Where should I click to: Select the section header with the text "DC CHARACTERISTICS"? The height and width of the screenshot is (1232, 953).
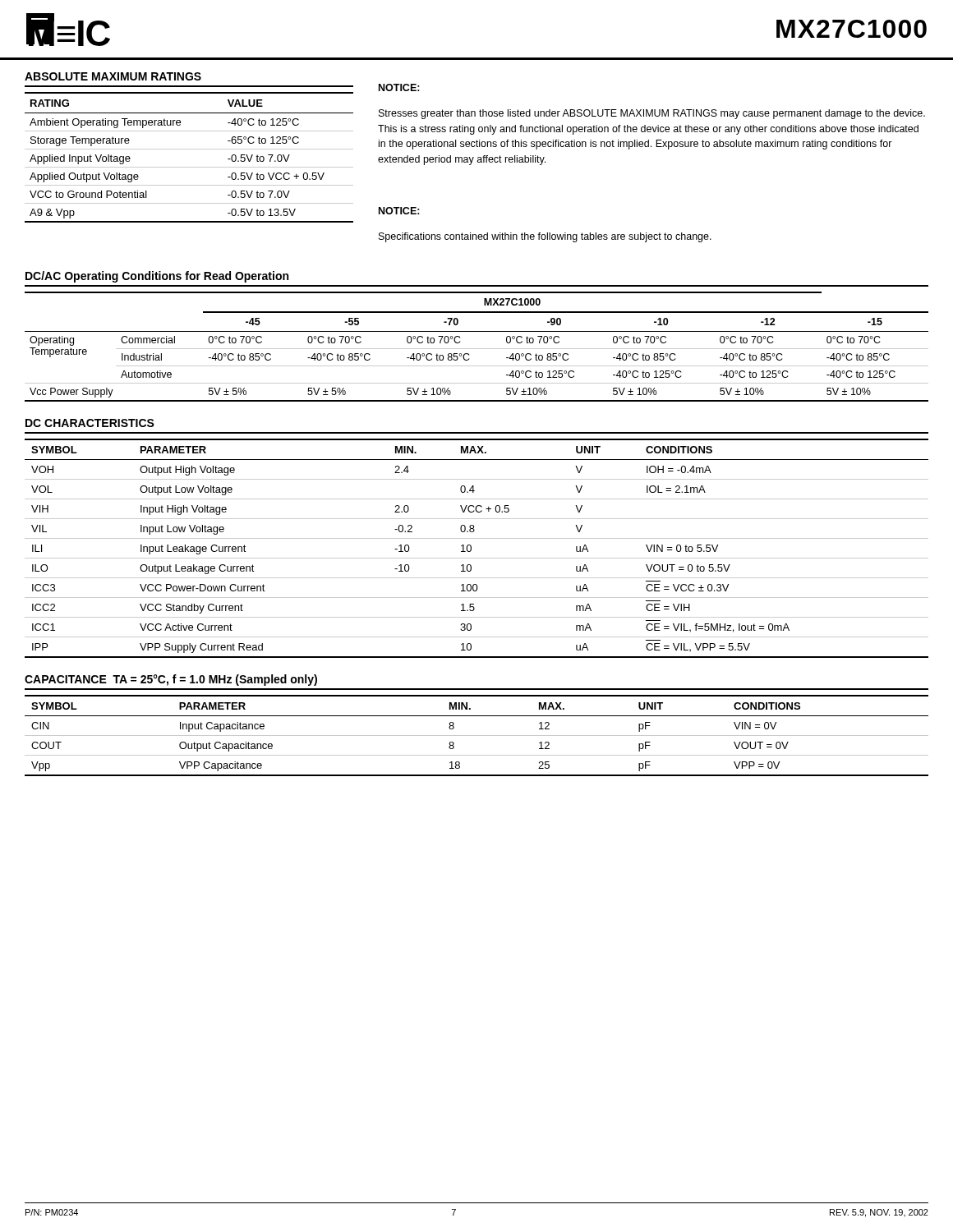tap(90, 423)
